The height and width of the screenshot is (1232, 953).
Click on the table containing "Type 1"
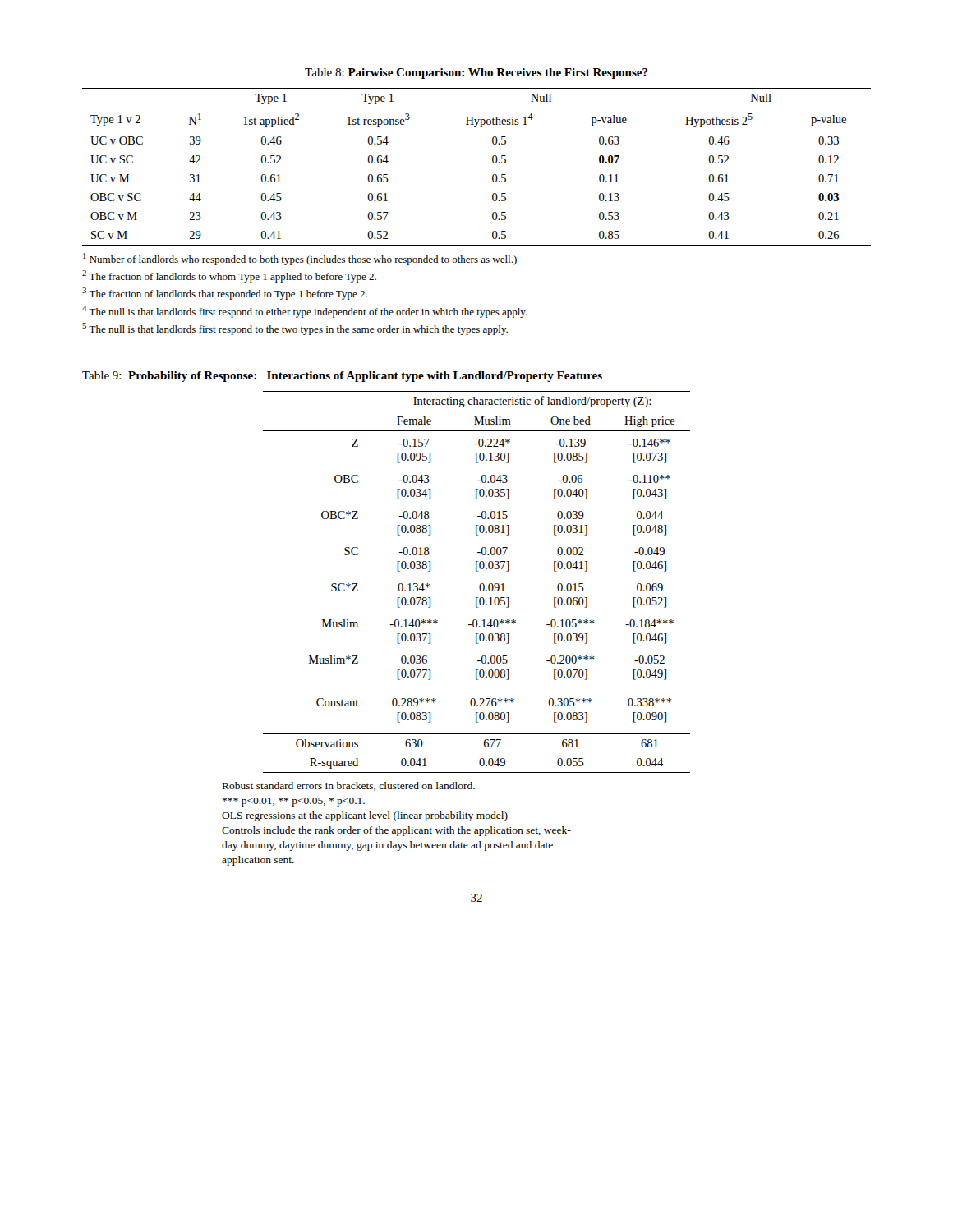tap(476, 167)
